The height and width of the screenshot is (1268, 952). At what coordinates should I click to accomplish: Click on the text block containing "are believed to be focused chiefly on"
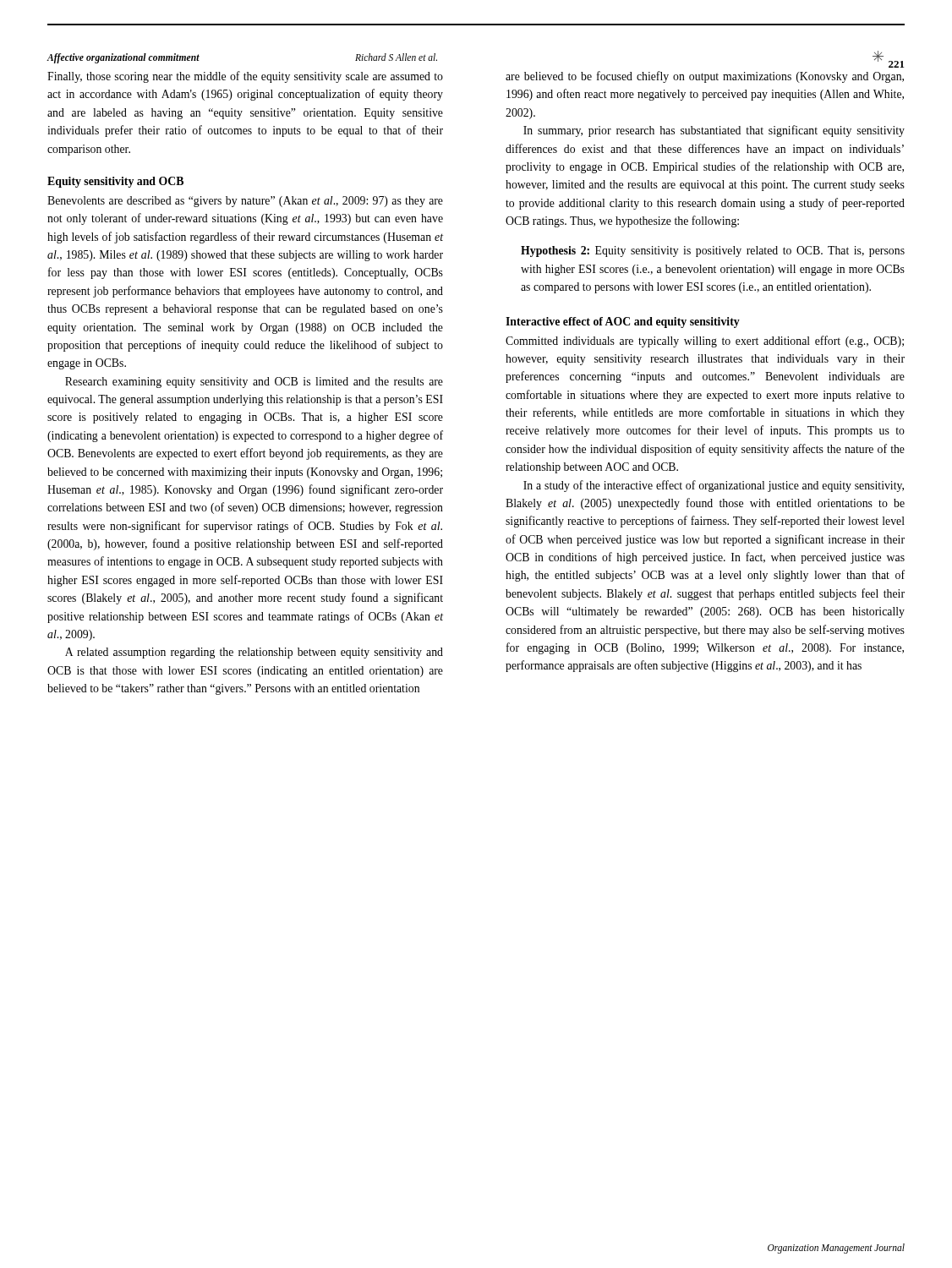(705, 149)
